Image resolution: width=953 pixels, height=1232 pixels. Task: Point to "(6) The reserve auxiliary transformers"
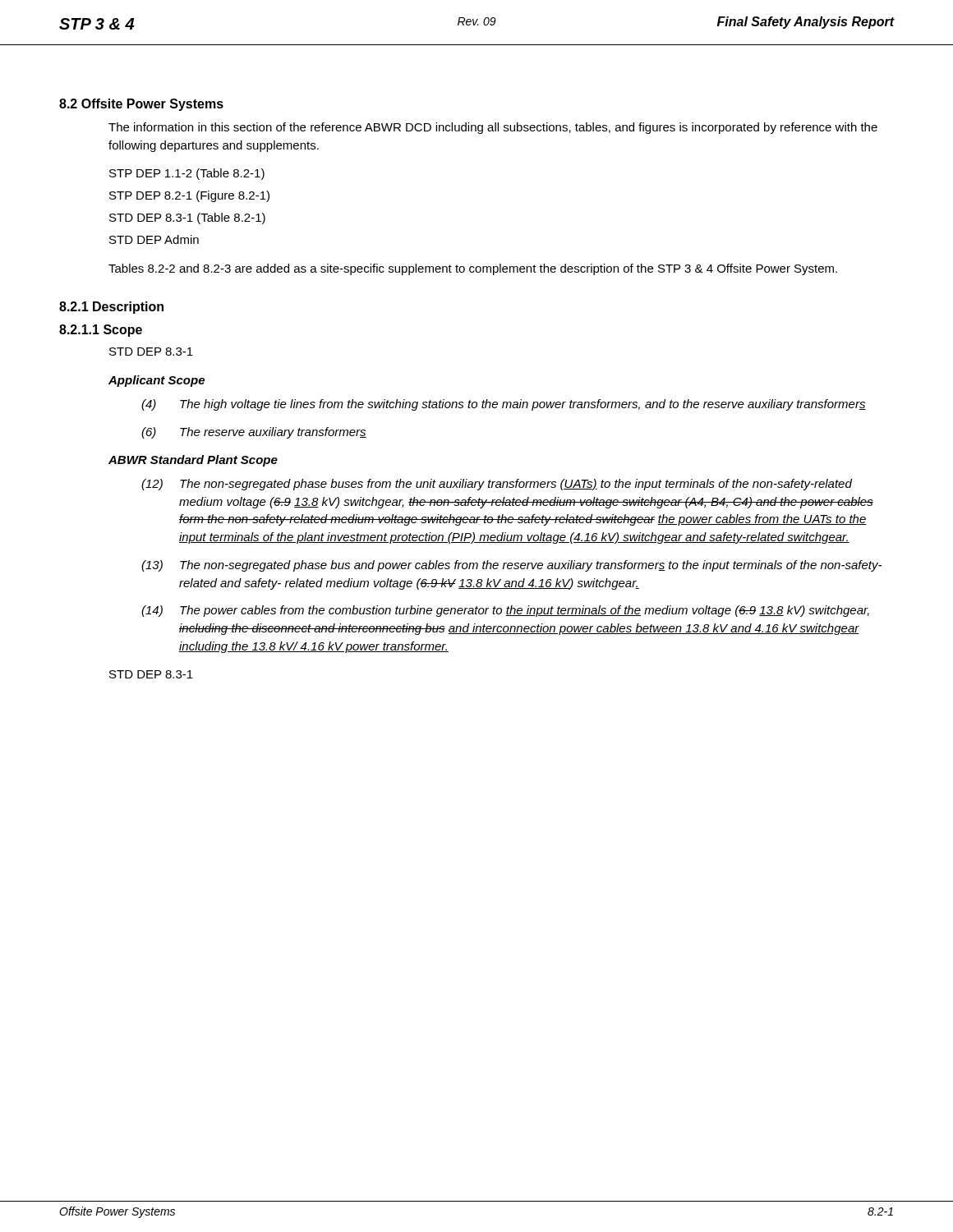tap(254, 433)
